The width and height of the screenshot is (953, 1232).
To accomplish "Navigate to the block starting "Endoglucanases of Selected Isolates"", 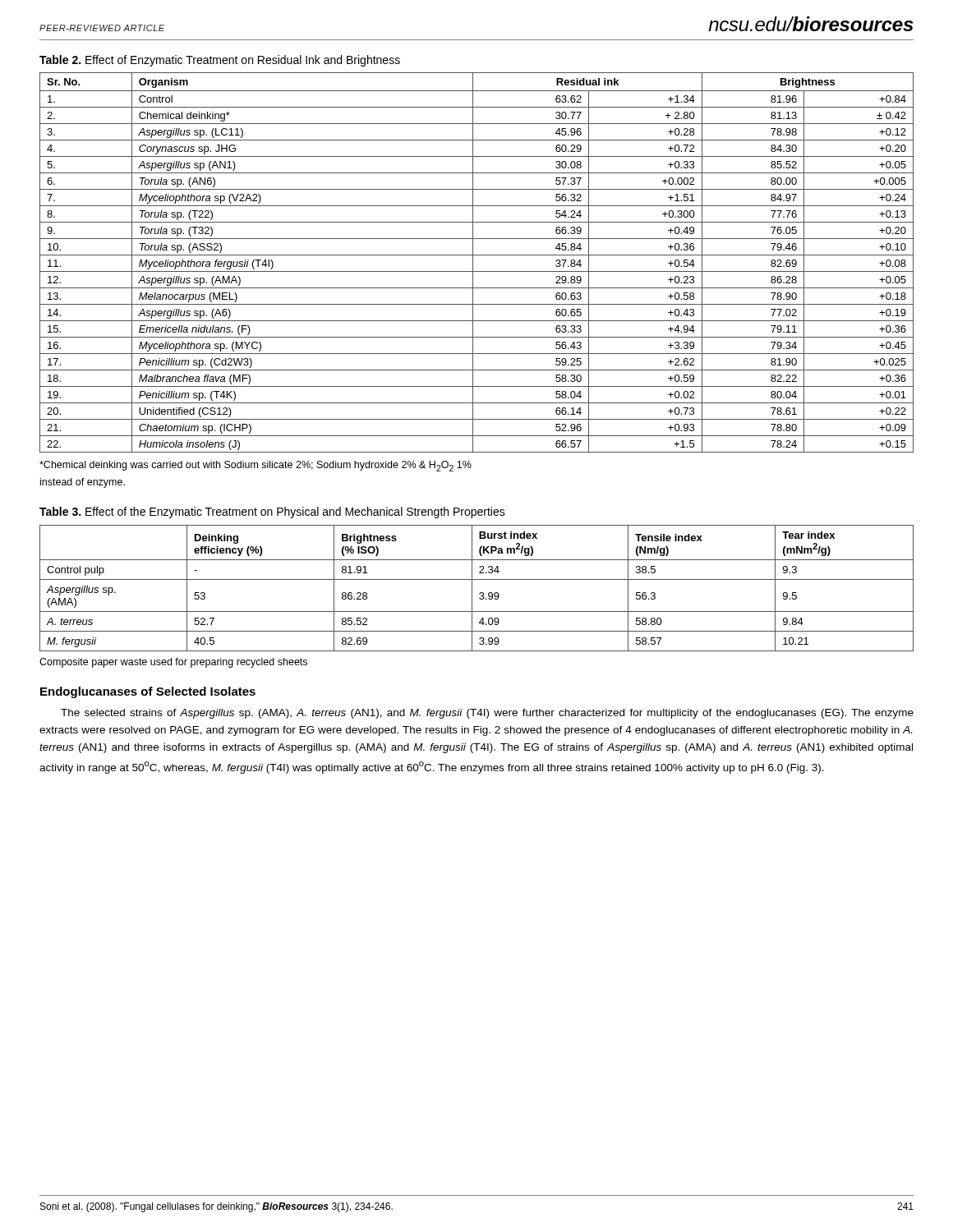I will [x=148, y=691].
